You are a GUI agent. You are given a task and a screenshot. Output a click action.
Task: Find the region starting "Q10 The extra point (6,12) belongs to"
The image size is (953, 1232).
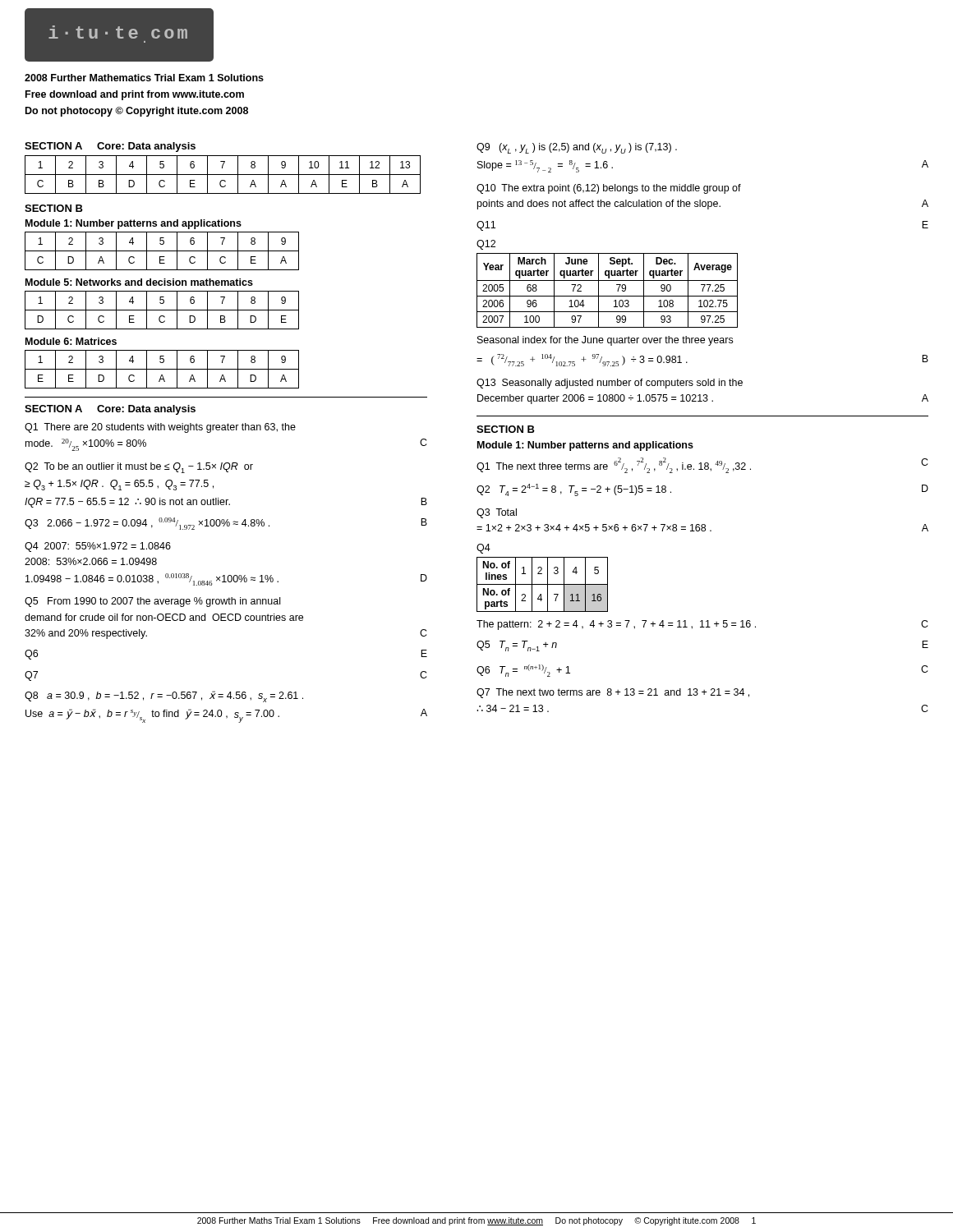[702, 197]
